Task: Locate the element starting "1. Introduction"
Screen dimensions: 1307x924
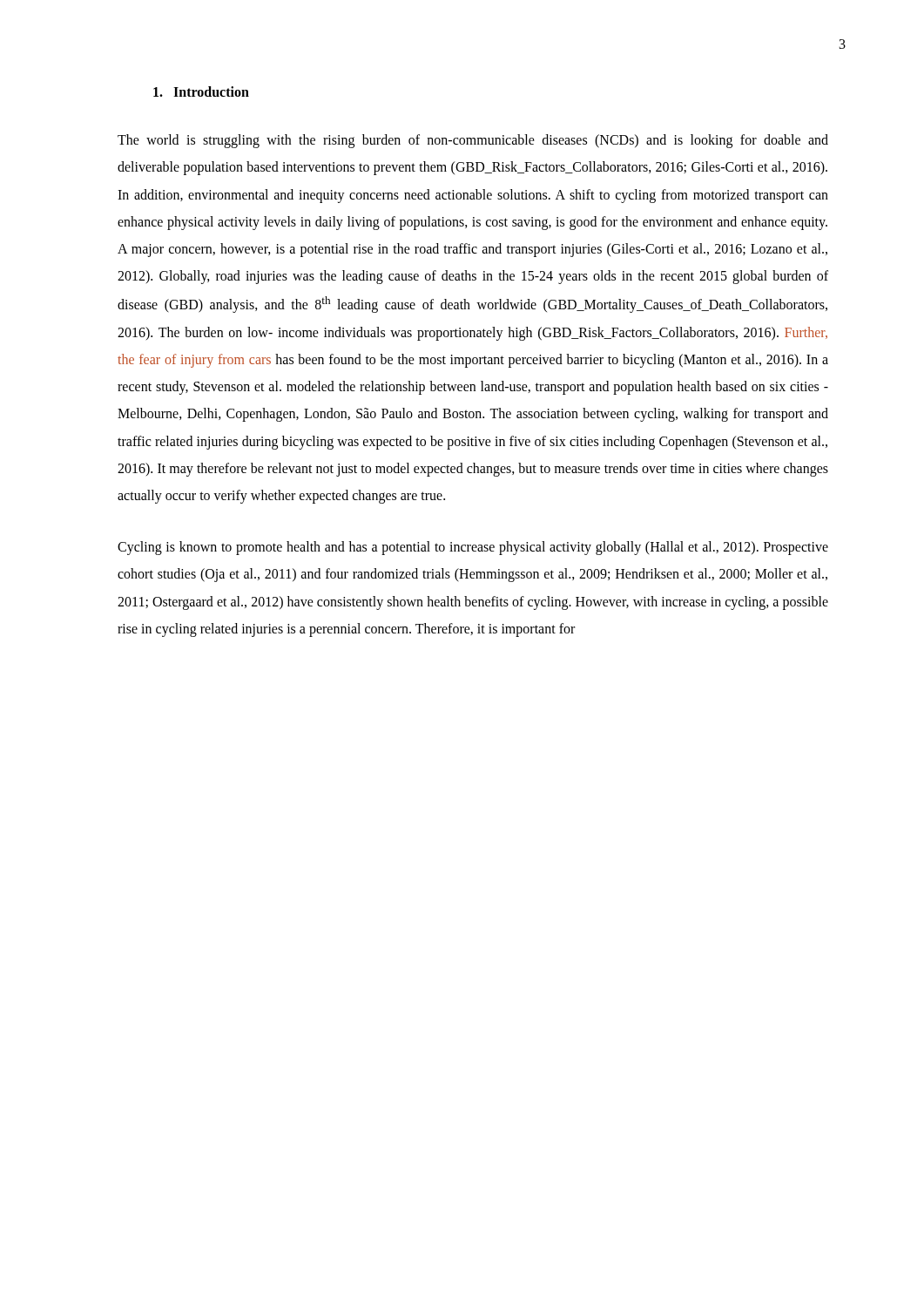Action: coord(201,92)
